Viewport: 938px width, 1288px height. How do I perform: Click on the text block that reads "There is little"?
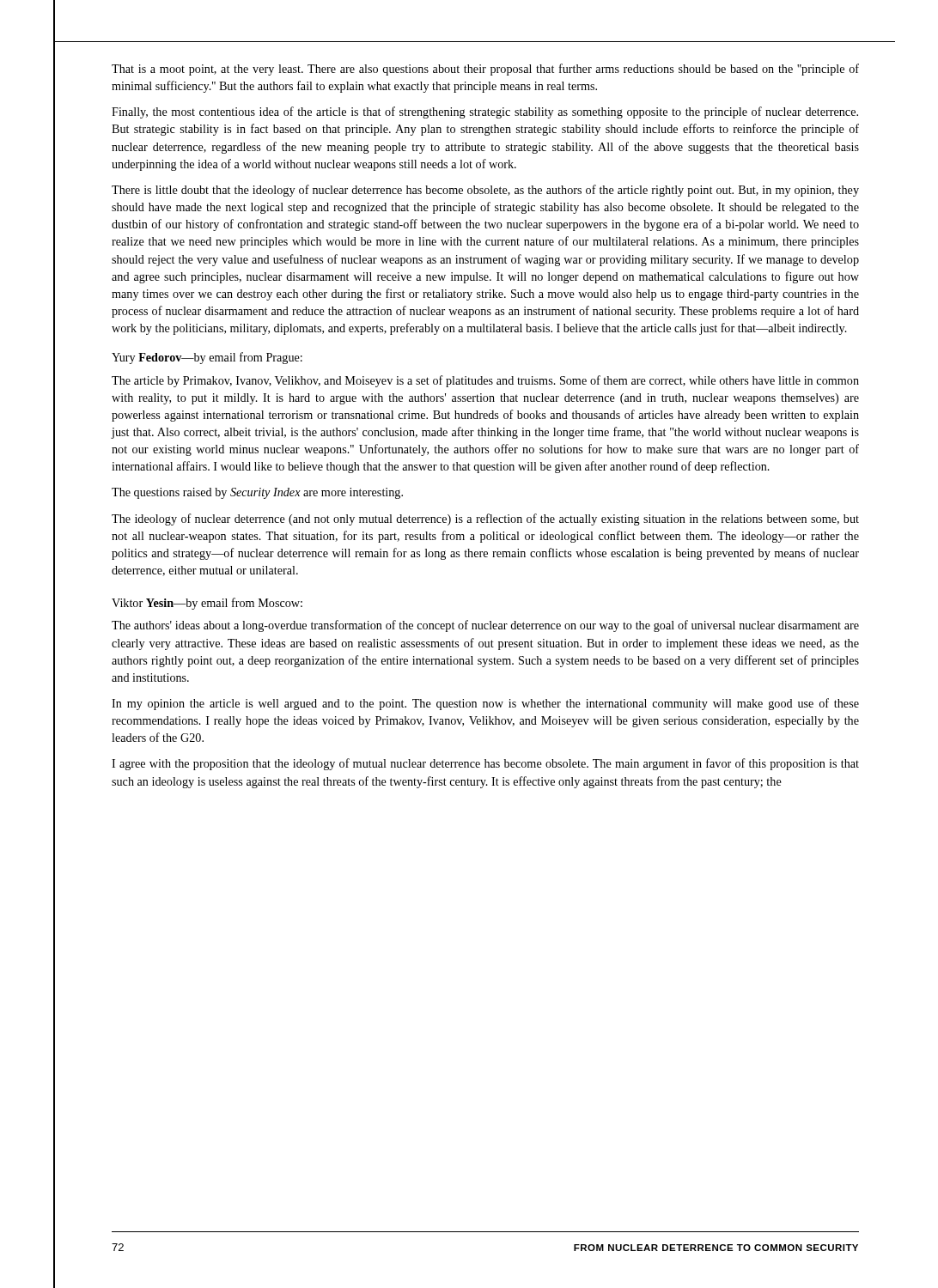[x=485, y=259]
